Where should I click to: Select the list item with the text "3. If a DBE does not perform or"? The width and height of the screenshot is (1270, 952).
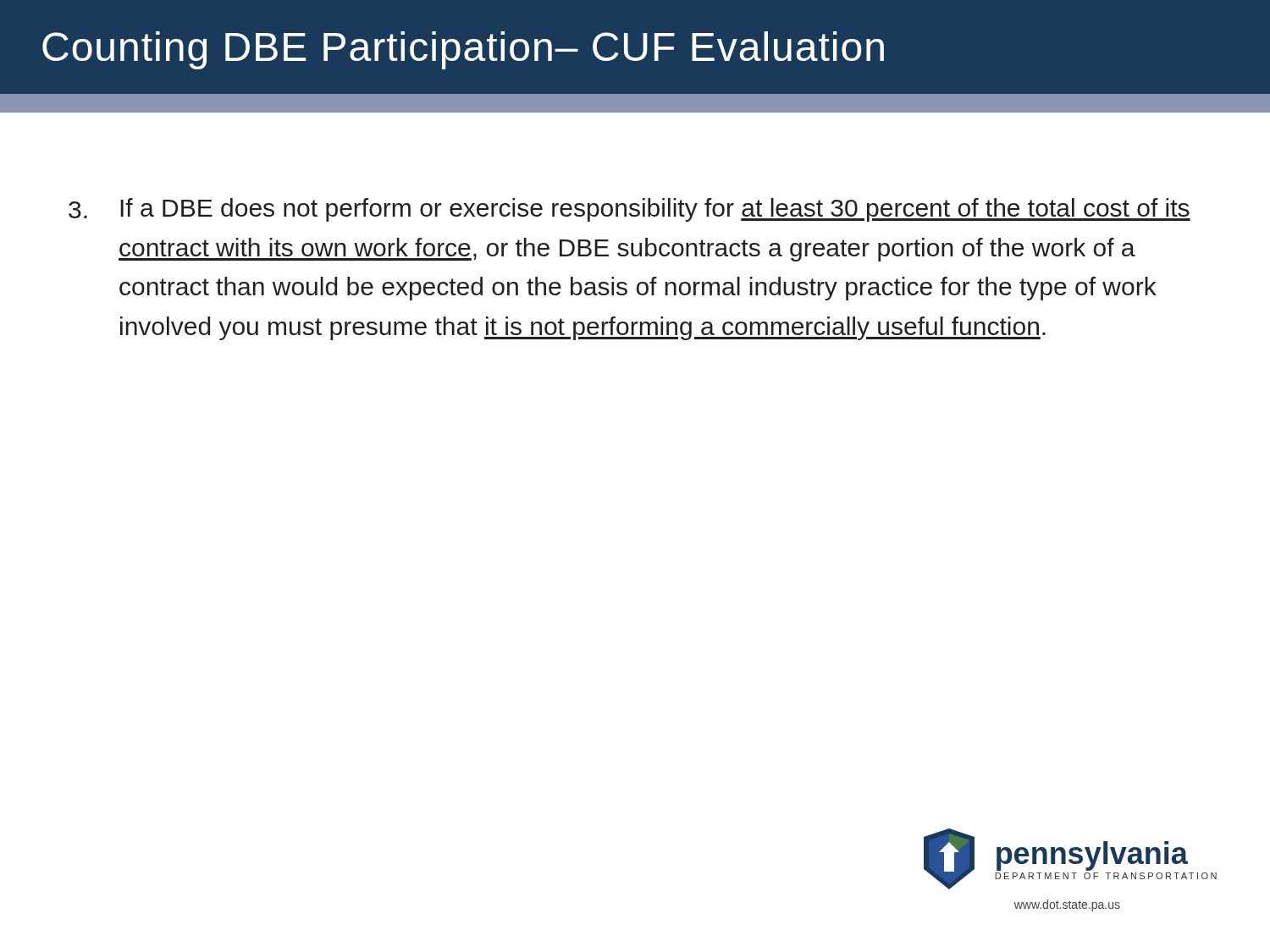click(x=635, y=267)
